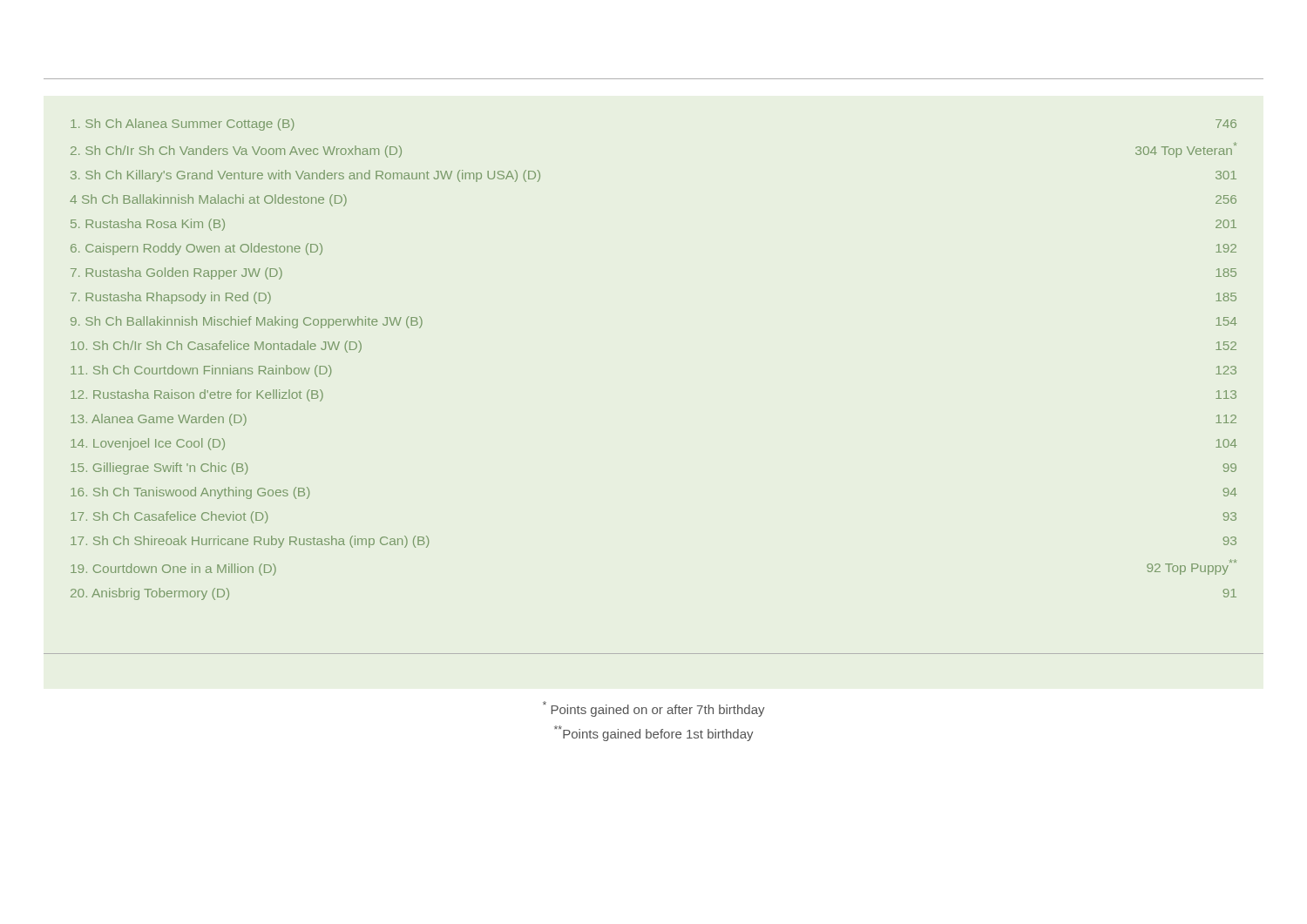The image size is (1307, 924).
Task: Locate the text starting "14. Lovenjoel Ice Cool (D) 104"
Action: click(149, 444)
